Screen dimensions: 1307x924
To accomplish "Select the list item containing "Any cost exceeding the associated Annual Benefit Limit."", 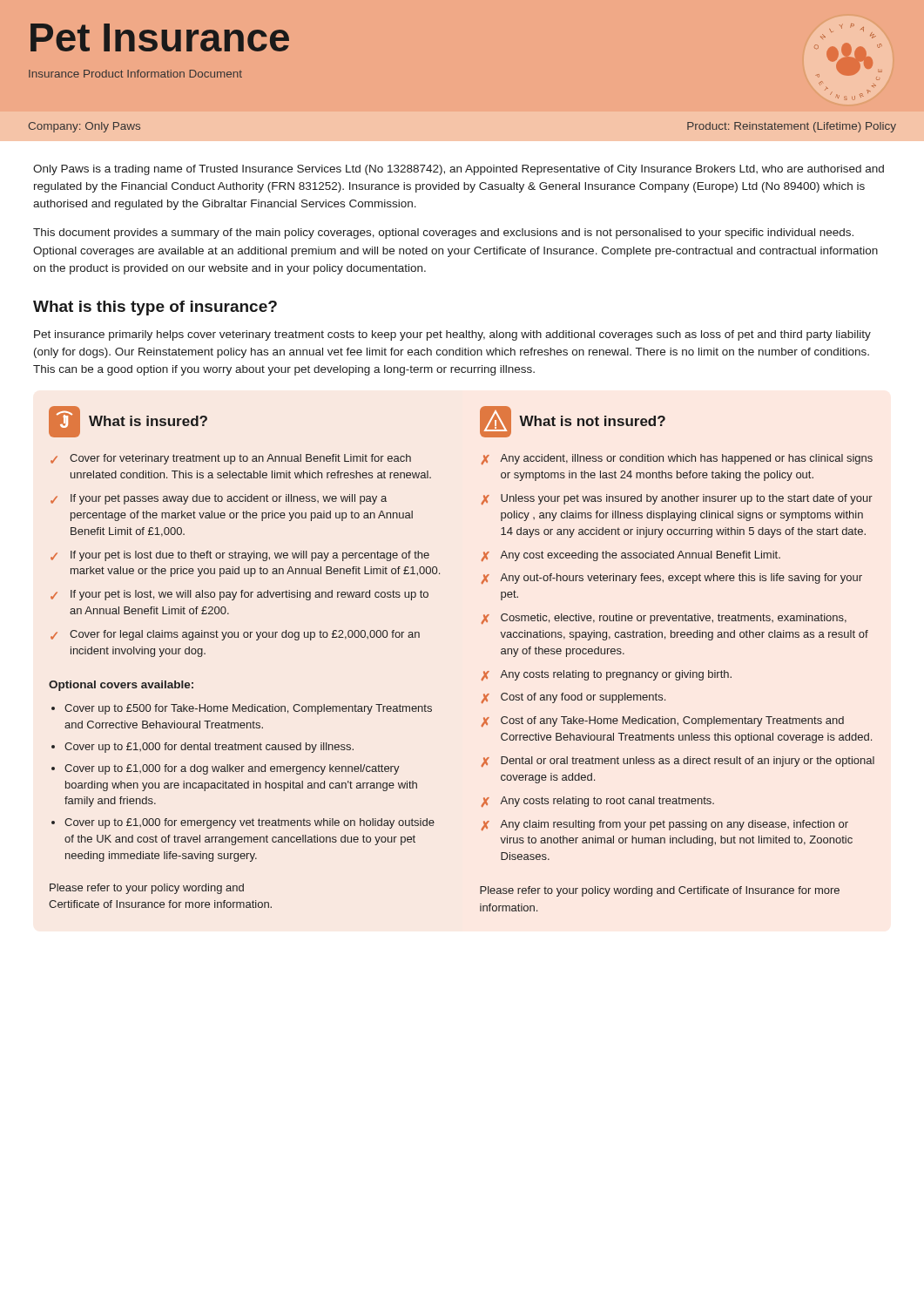I will (x=641, y=554).
